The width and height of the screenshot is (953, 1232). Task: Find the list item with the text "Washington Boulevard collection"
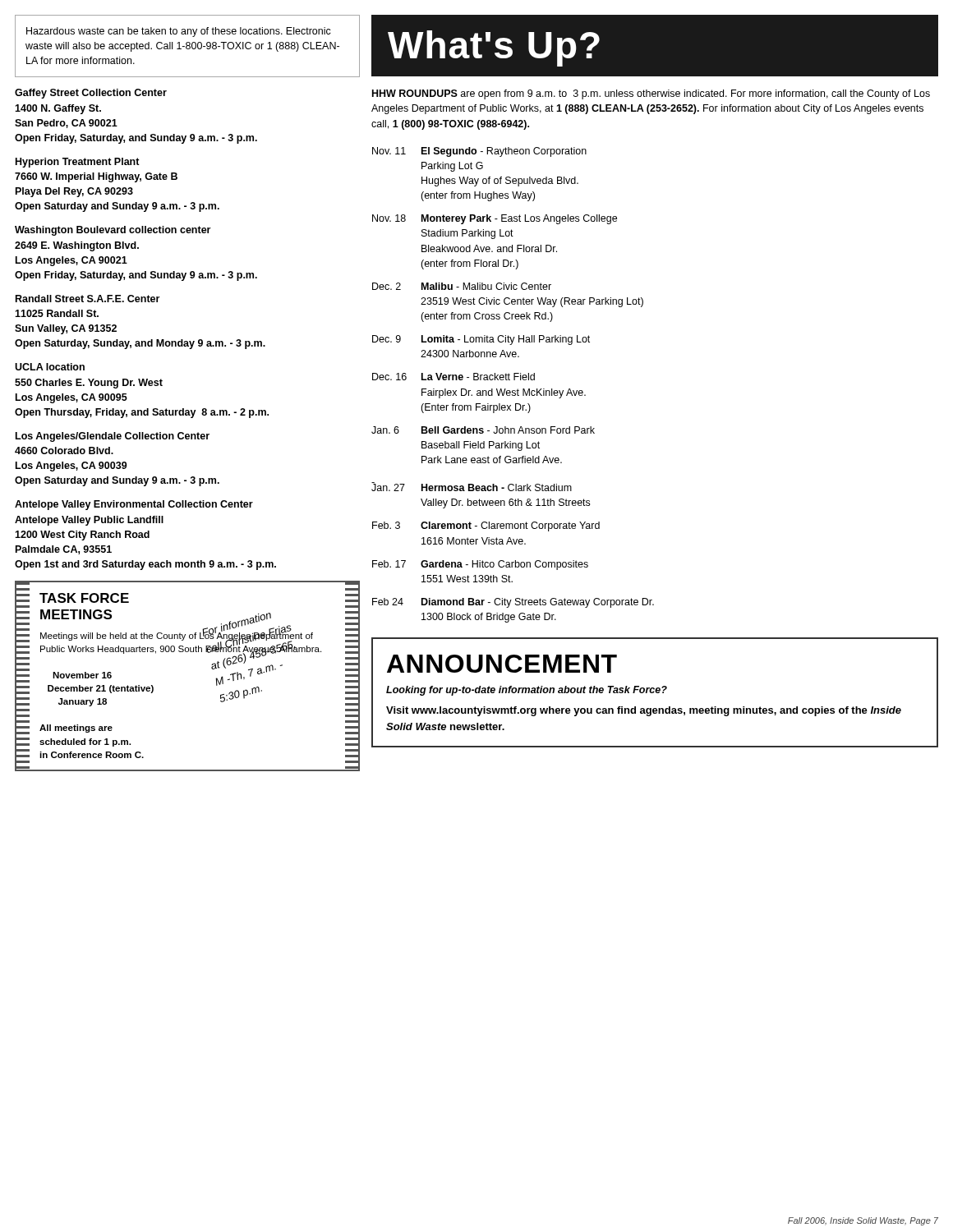pos(136,253)
